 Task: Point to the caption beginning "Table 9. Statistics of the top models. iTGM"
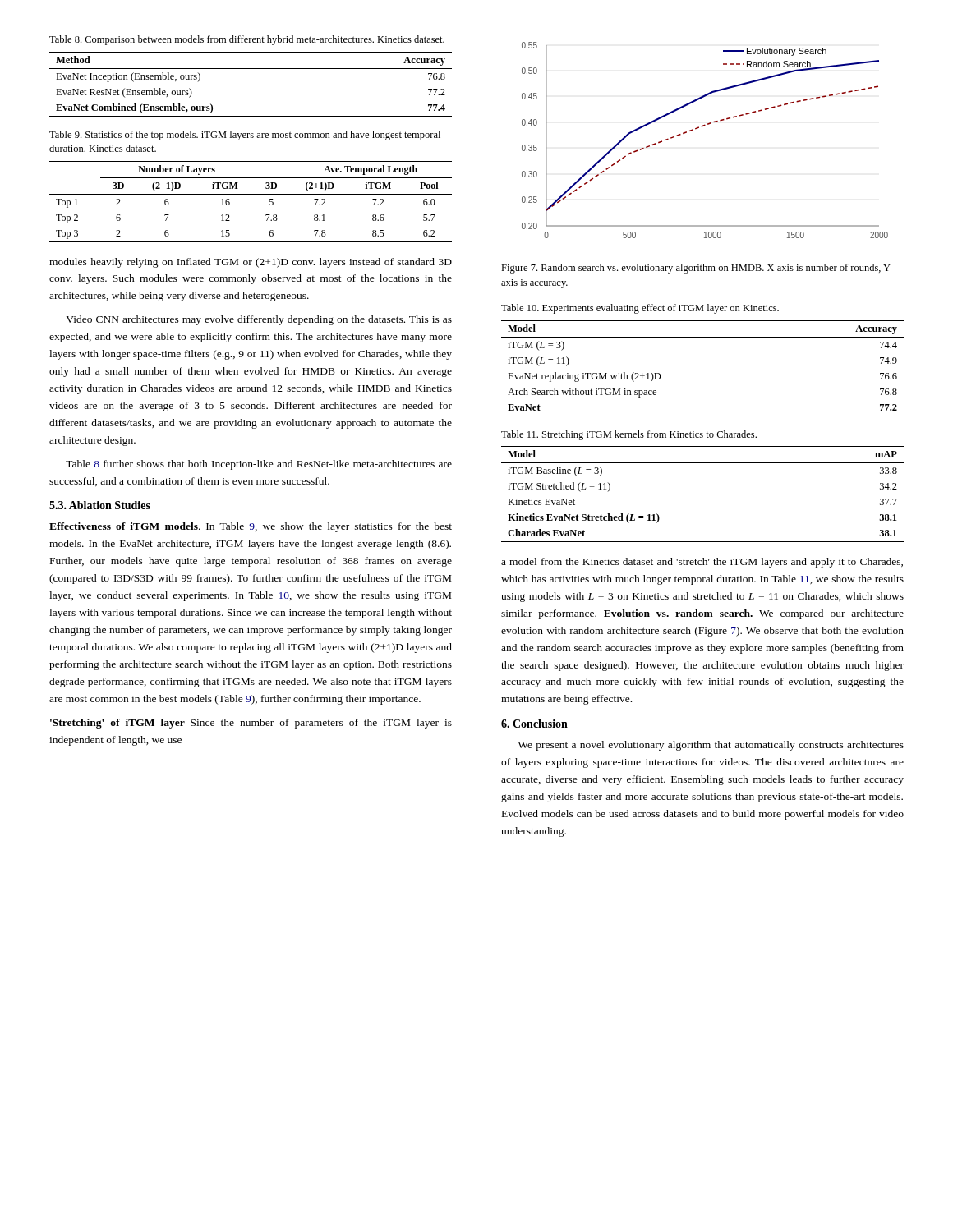[x=245, y=141]
